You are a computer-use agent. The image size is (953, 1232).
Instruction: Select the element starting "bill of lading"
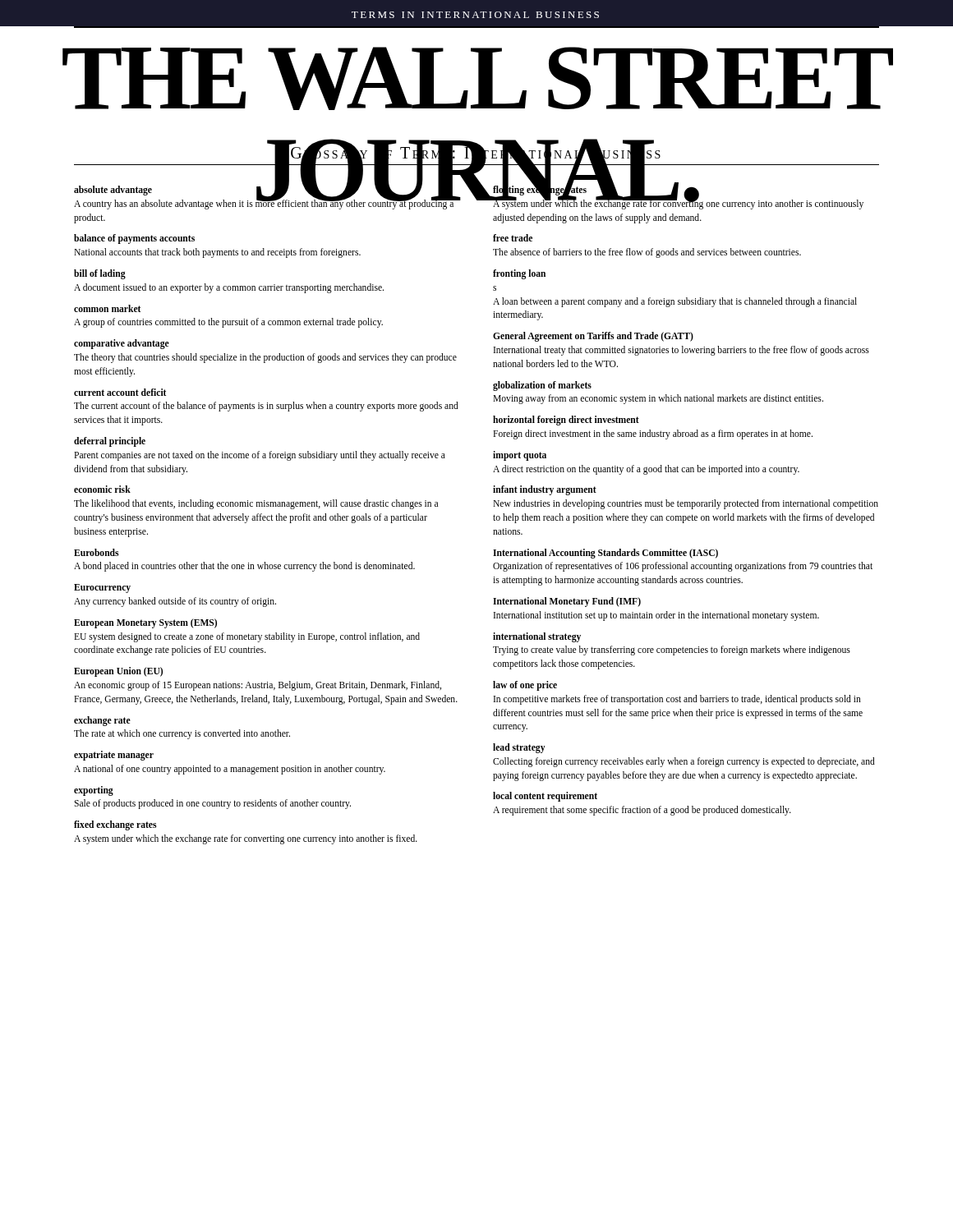click(x=267, y=282)
